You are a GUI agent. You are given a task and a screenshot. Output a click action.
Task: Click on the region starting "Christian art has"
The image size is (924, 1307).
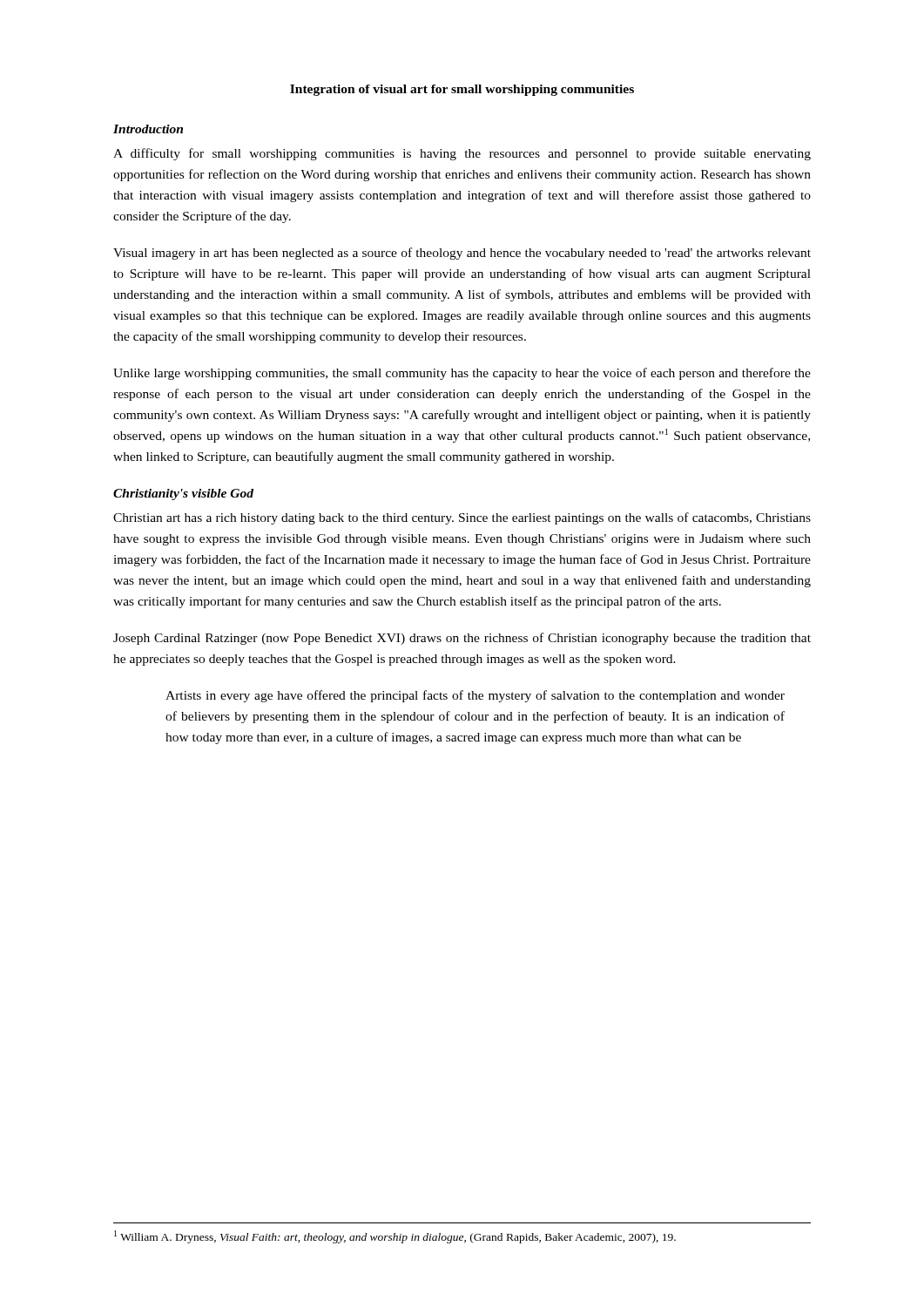pos(462,559)
